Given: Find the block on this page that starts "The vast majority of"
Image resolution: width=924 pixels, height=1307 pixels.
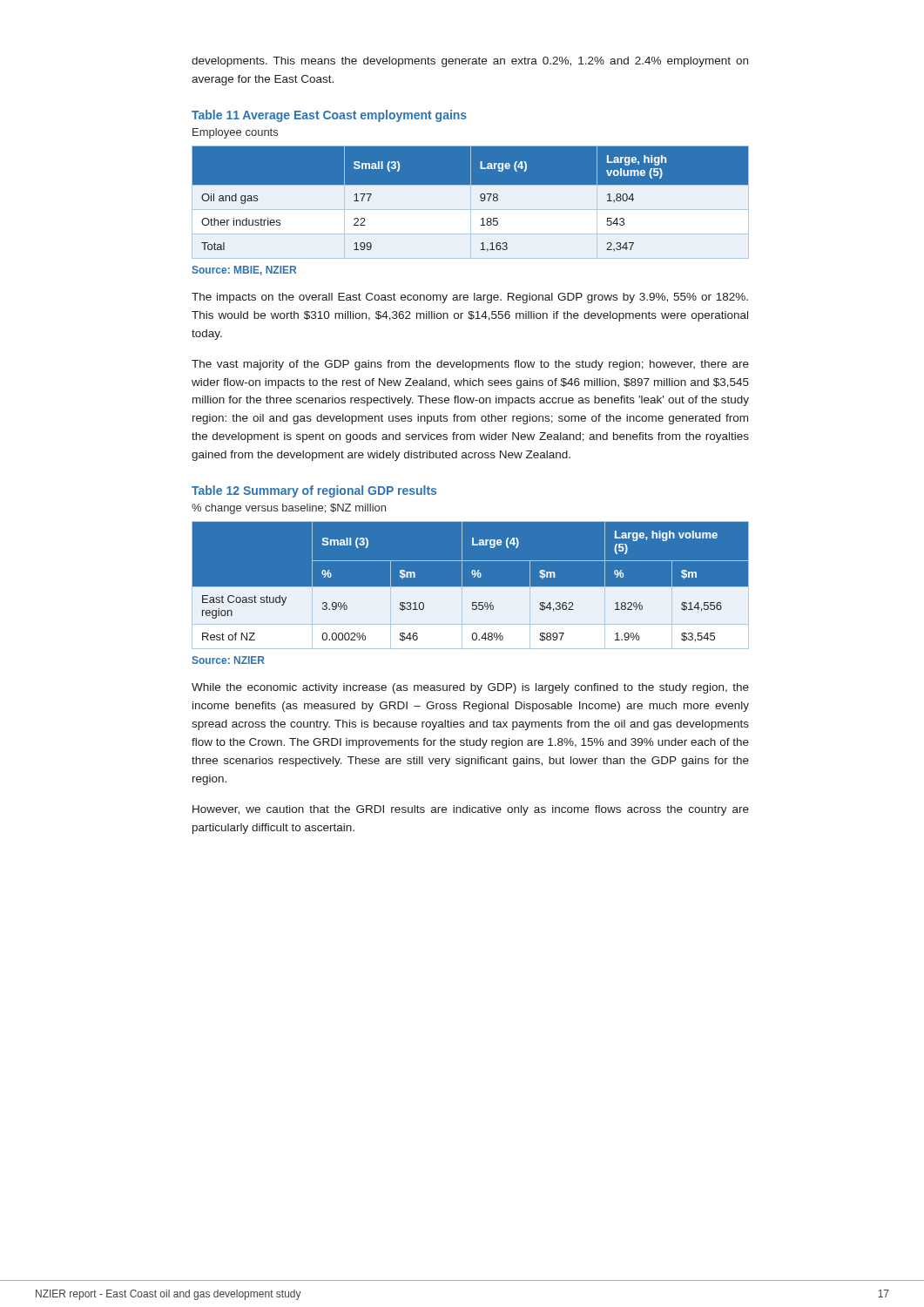Looking at the screenshot, I should click(470, 409).
